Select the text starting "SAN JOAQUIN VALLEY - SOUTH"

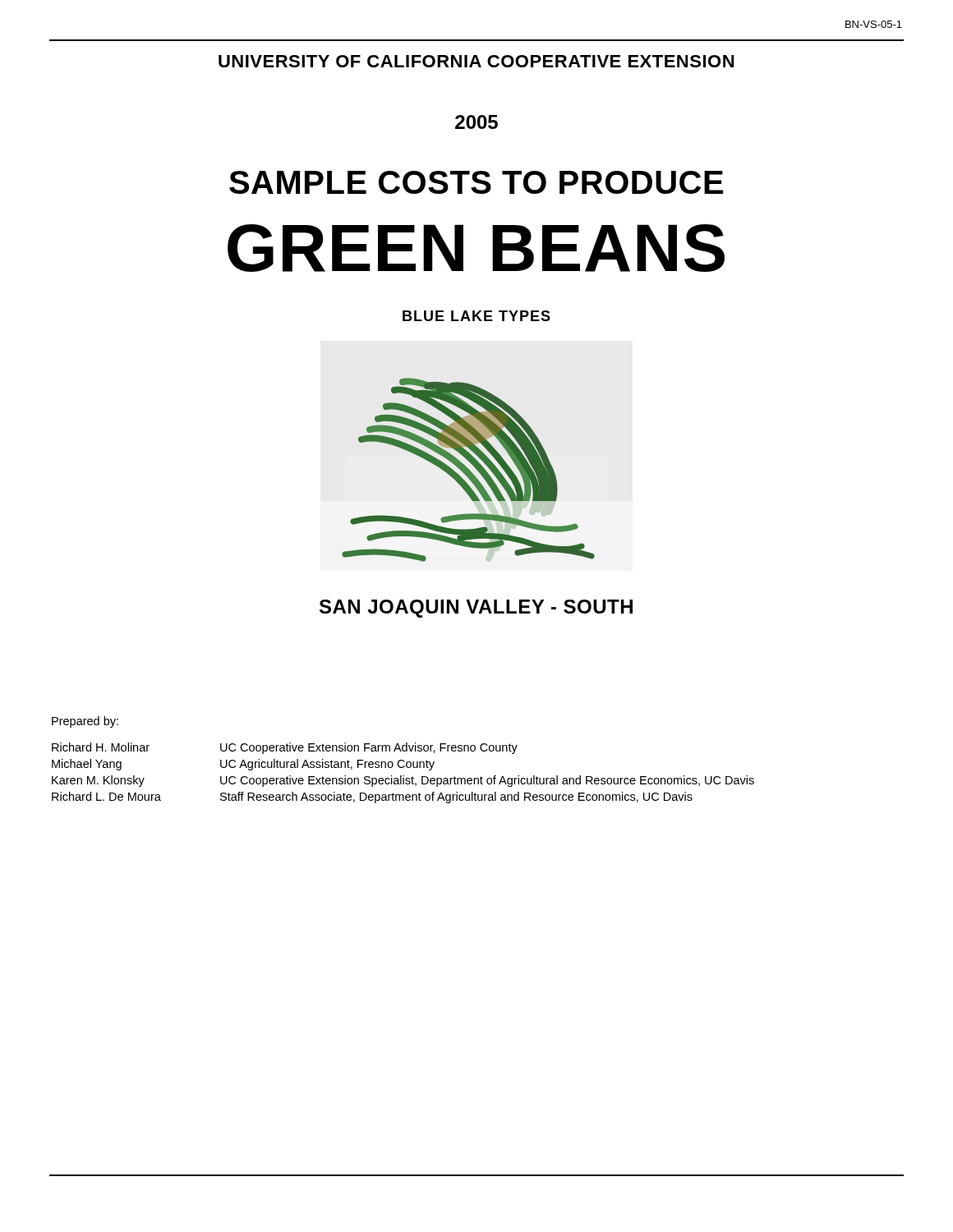(x=476, y=607)
